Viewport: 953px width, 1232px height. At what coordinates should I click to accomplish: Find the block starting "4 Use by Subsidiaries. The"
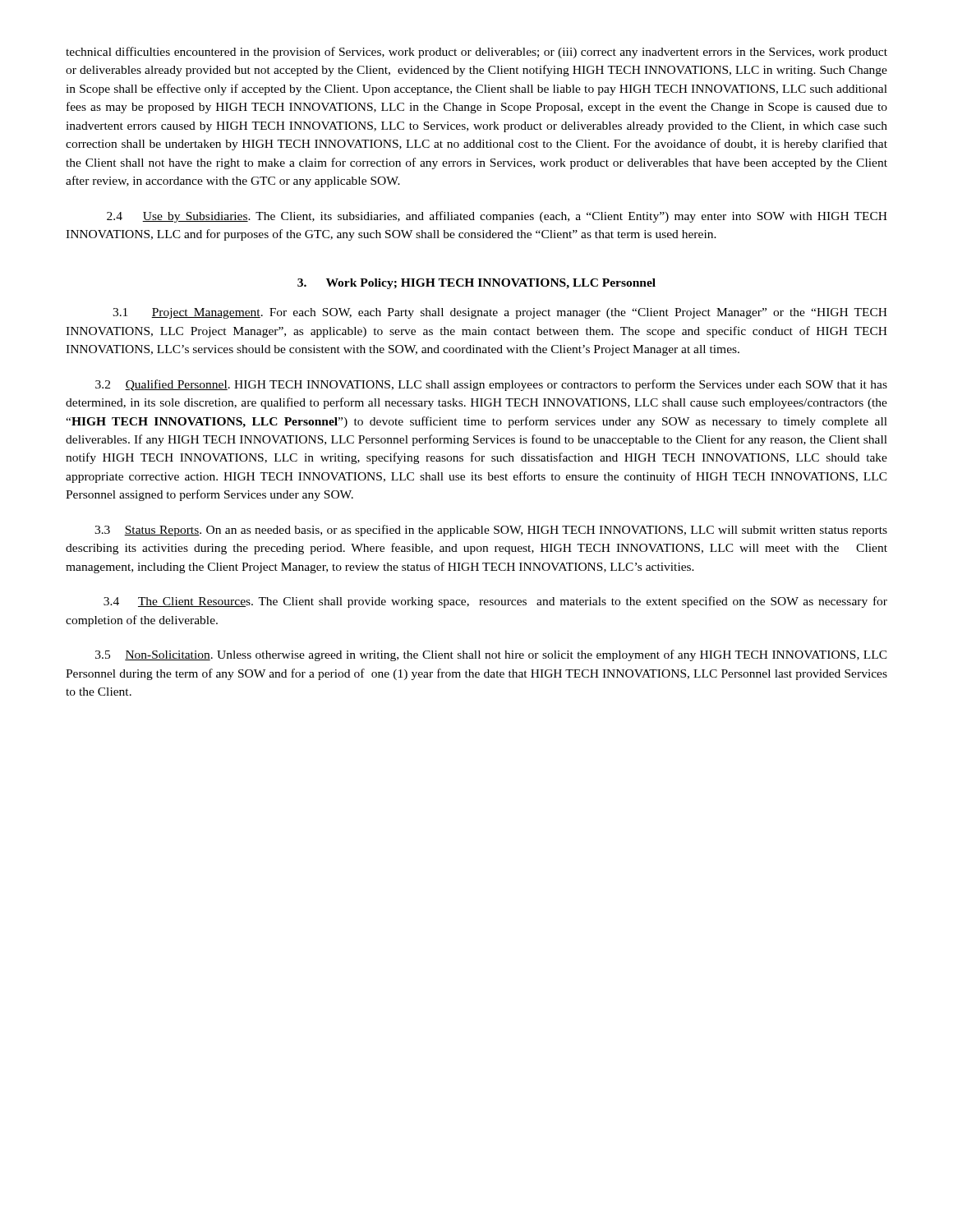click(x=476, y=225)
